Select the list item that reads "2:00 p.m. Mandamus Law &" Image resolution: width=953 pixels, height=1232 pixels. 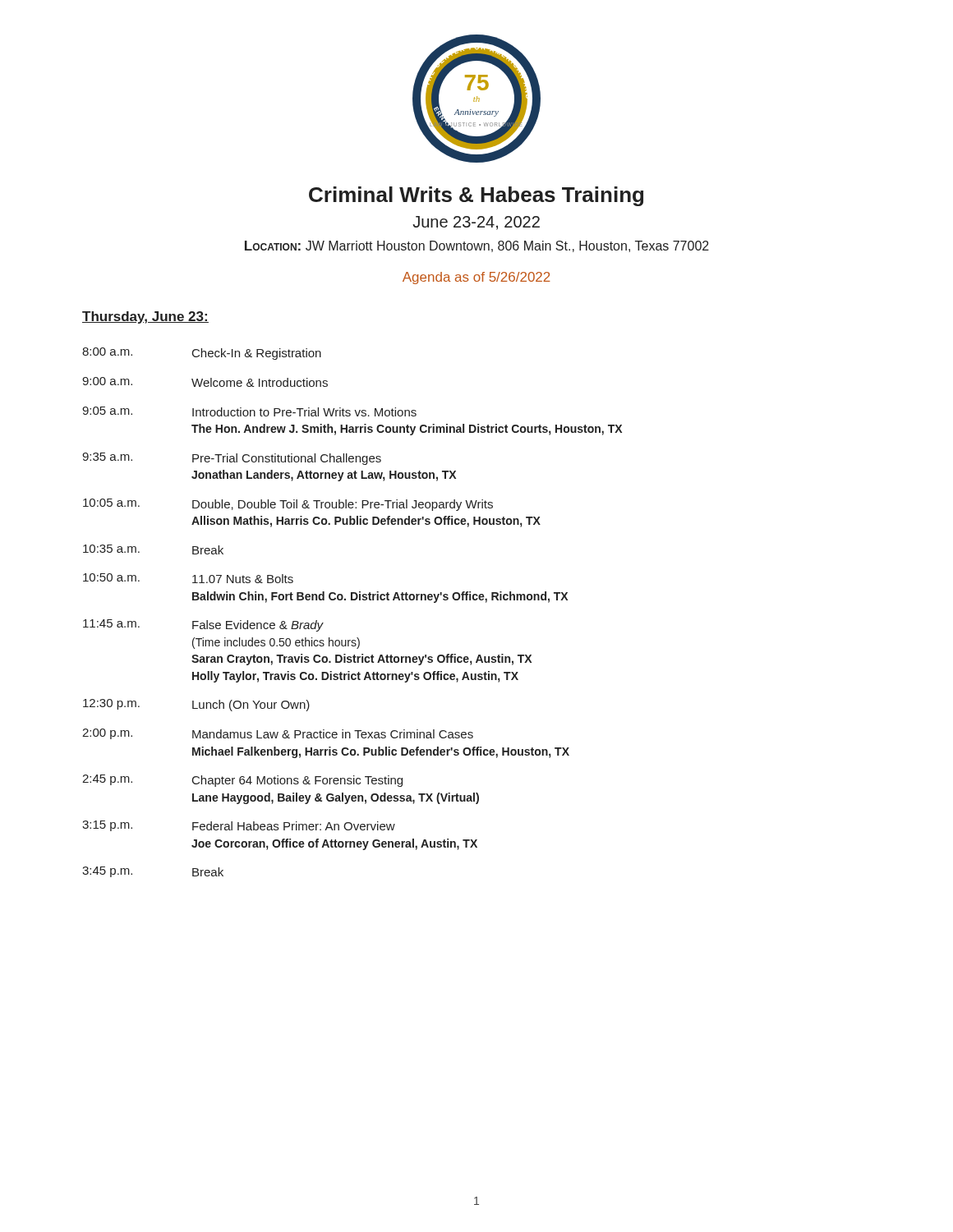click(476, 742)
